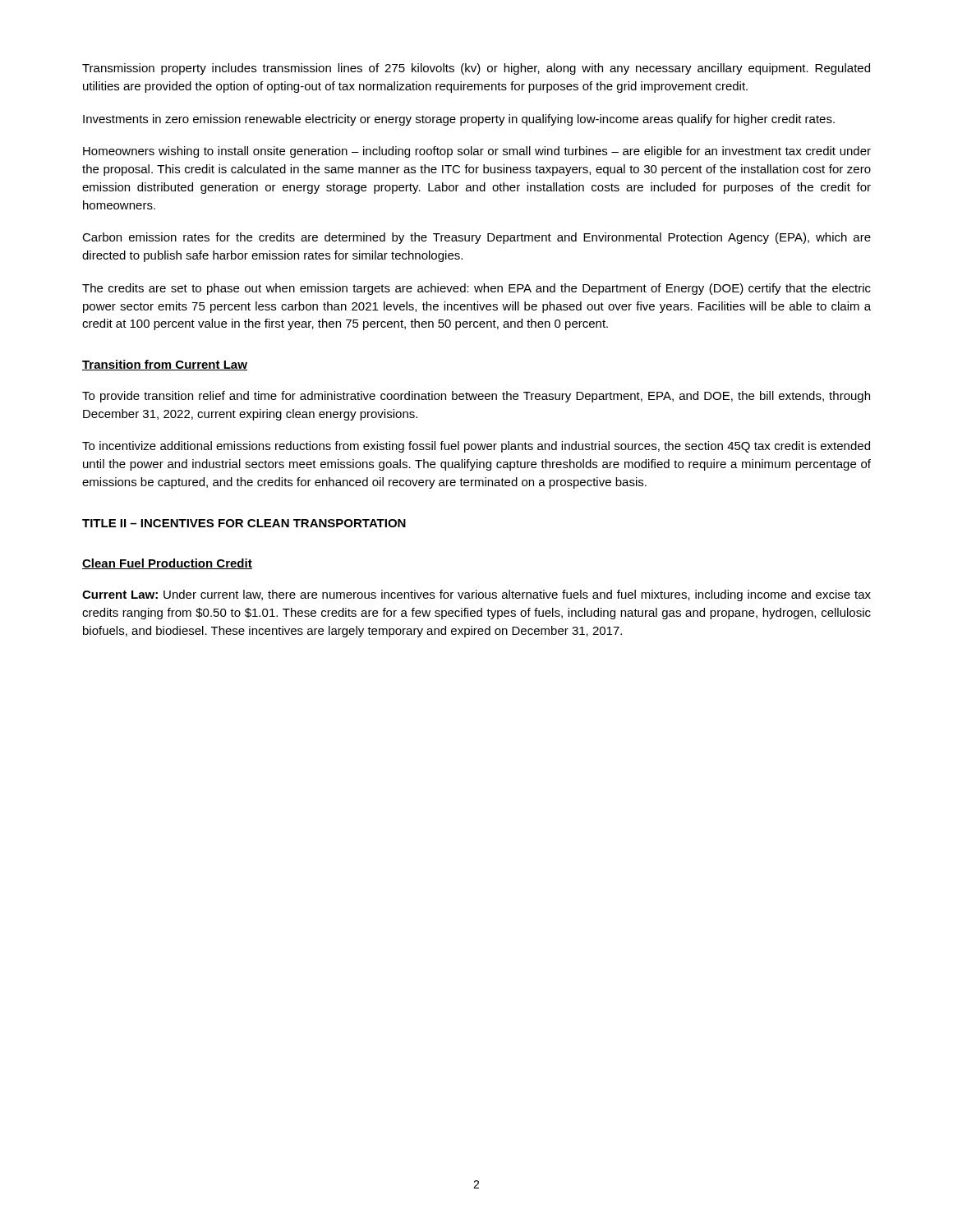Where does it say "Clean Fuel Production Credit"?
This screenshot has height=1232, width=953.
coord(167,563)
